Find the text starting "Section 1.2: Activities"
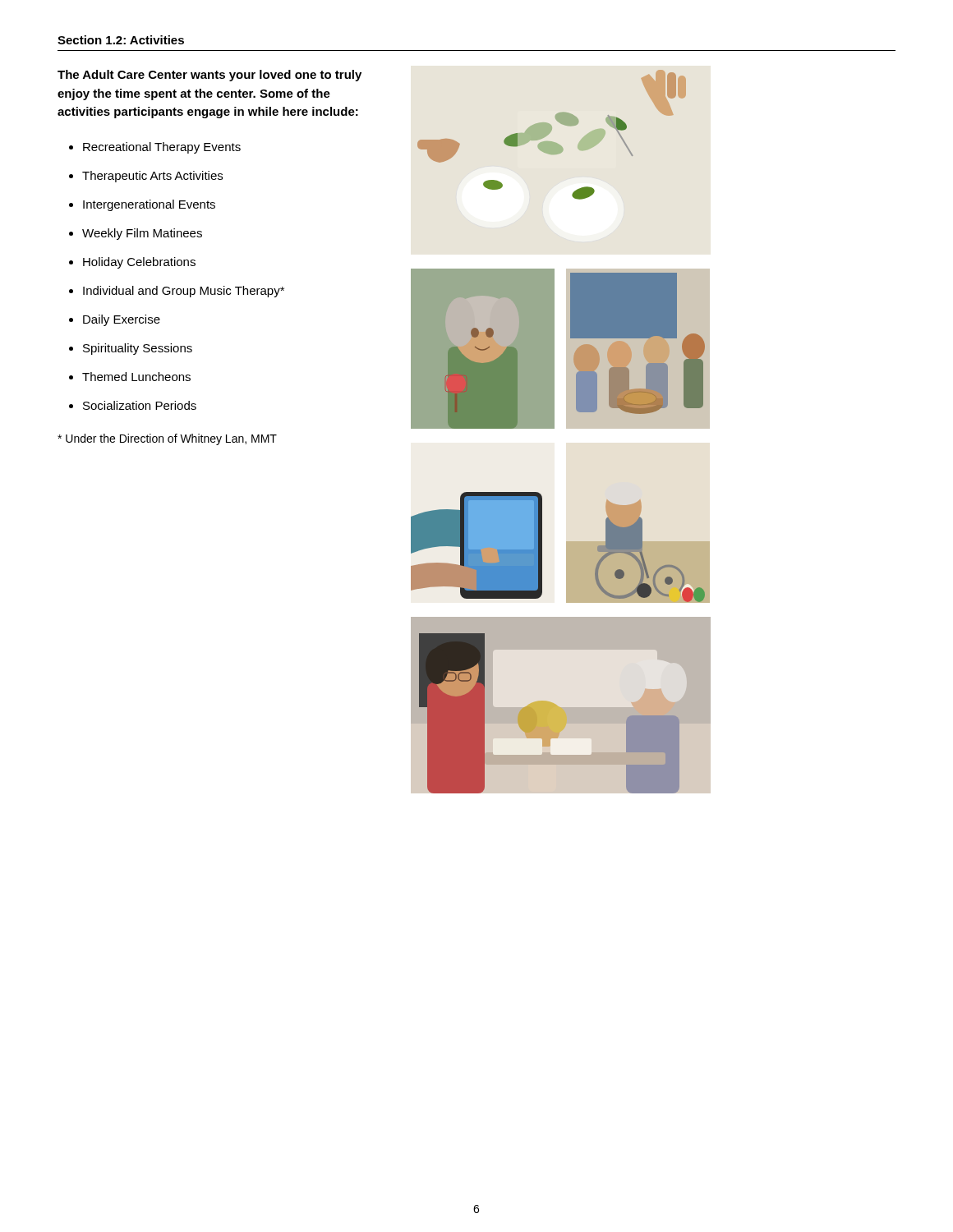 (x=121, y=40)
